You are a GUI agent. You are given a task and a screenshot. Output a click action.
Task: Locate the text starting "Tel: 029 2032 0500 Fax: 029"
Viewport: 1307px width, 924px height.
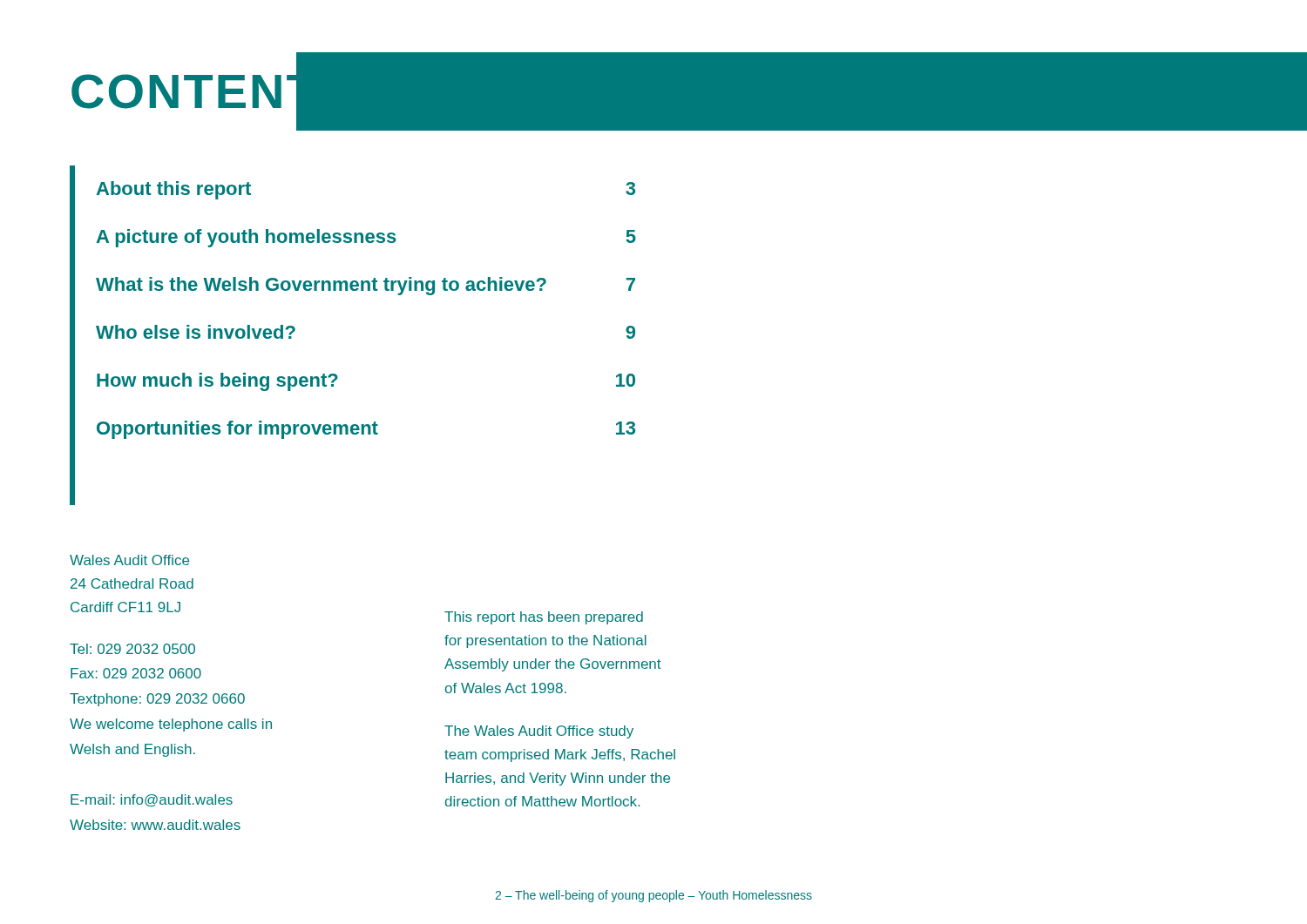[171, 737]
